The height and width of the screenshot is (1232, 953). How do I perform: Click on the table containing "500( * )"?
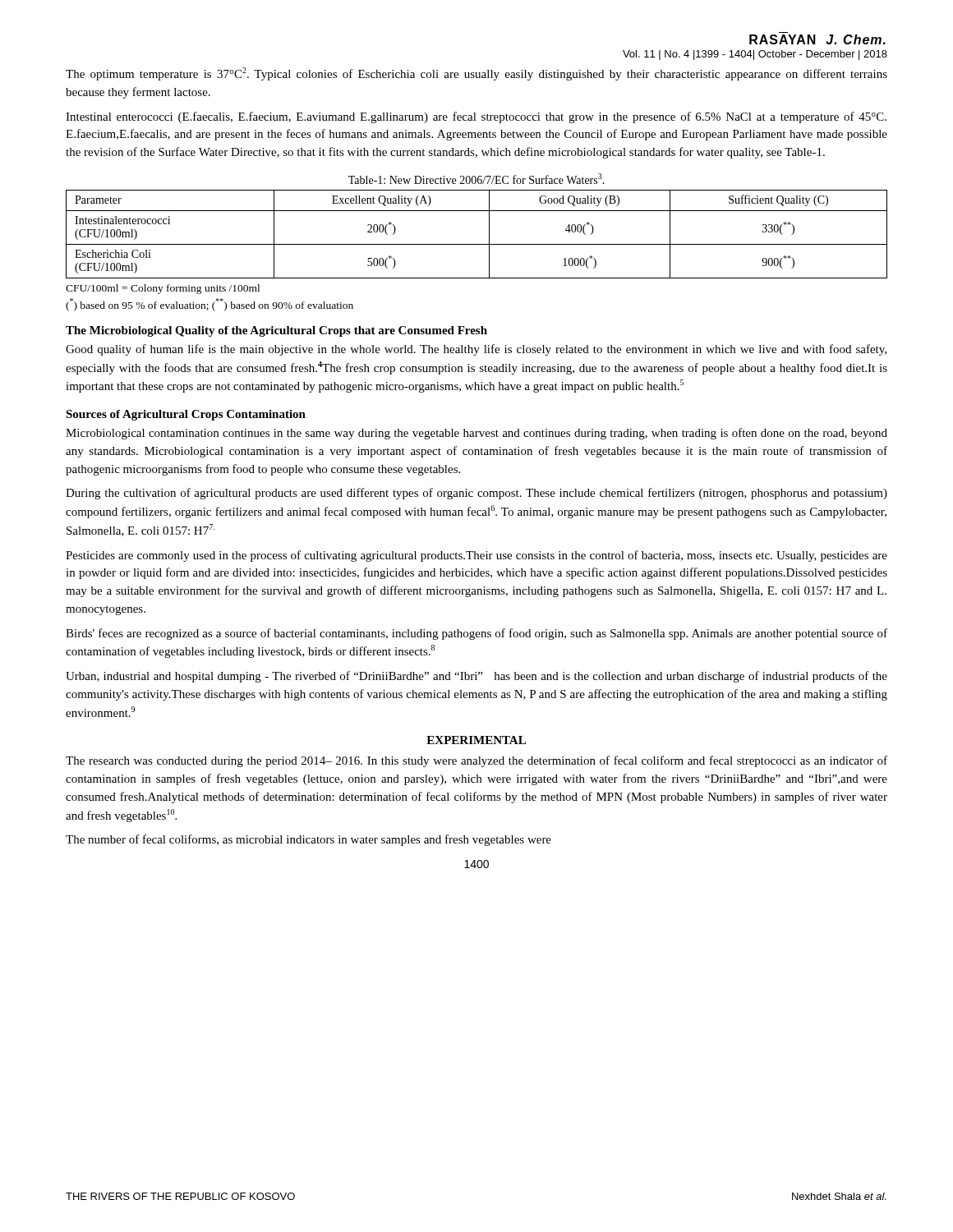coord(476,234)
